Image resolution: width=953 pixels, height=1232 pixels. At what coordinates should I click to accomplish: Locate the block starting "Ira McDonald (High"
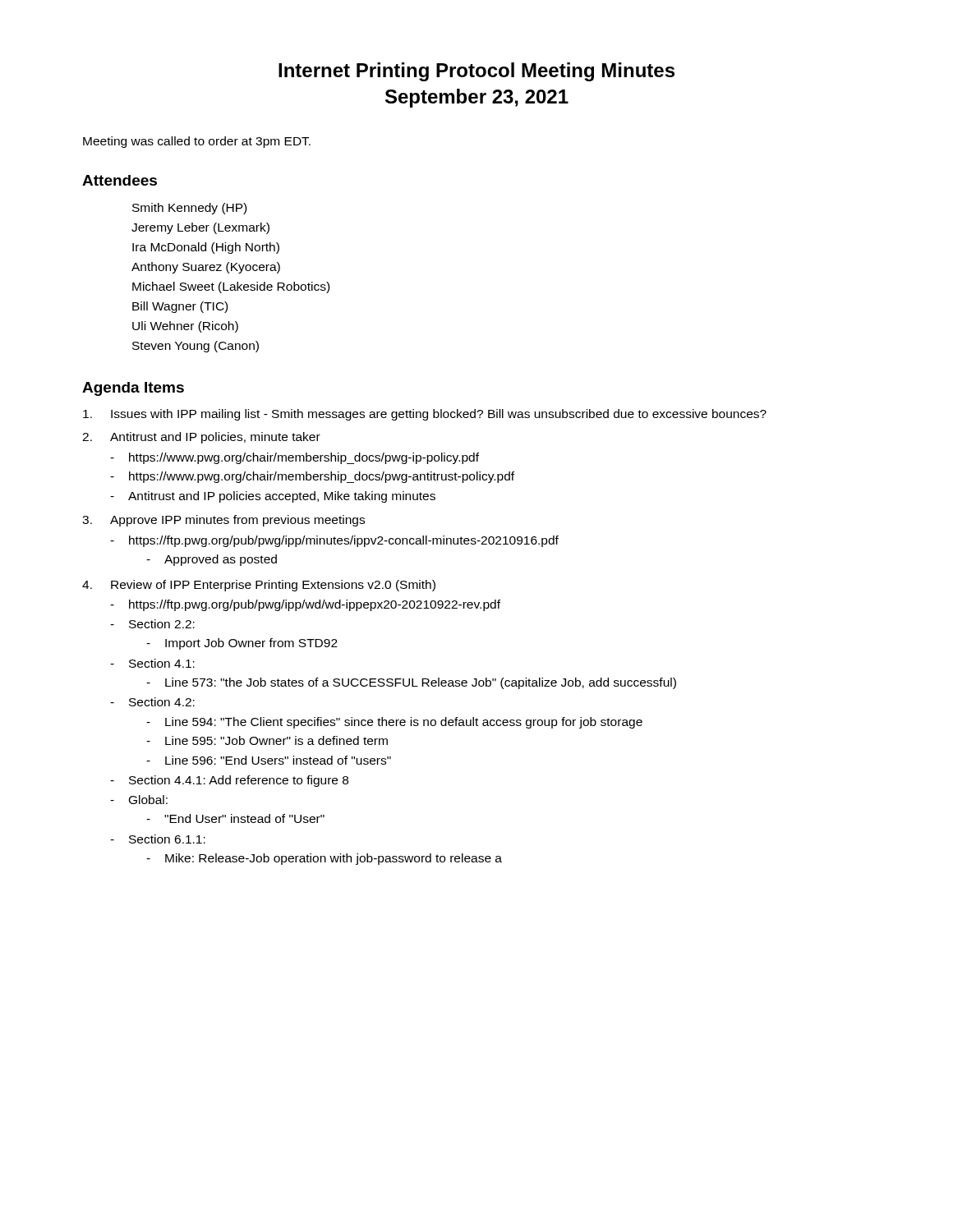pos(206,247)
